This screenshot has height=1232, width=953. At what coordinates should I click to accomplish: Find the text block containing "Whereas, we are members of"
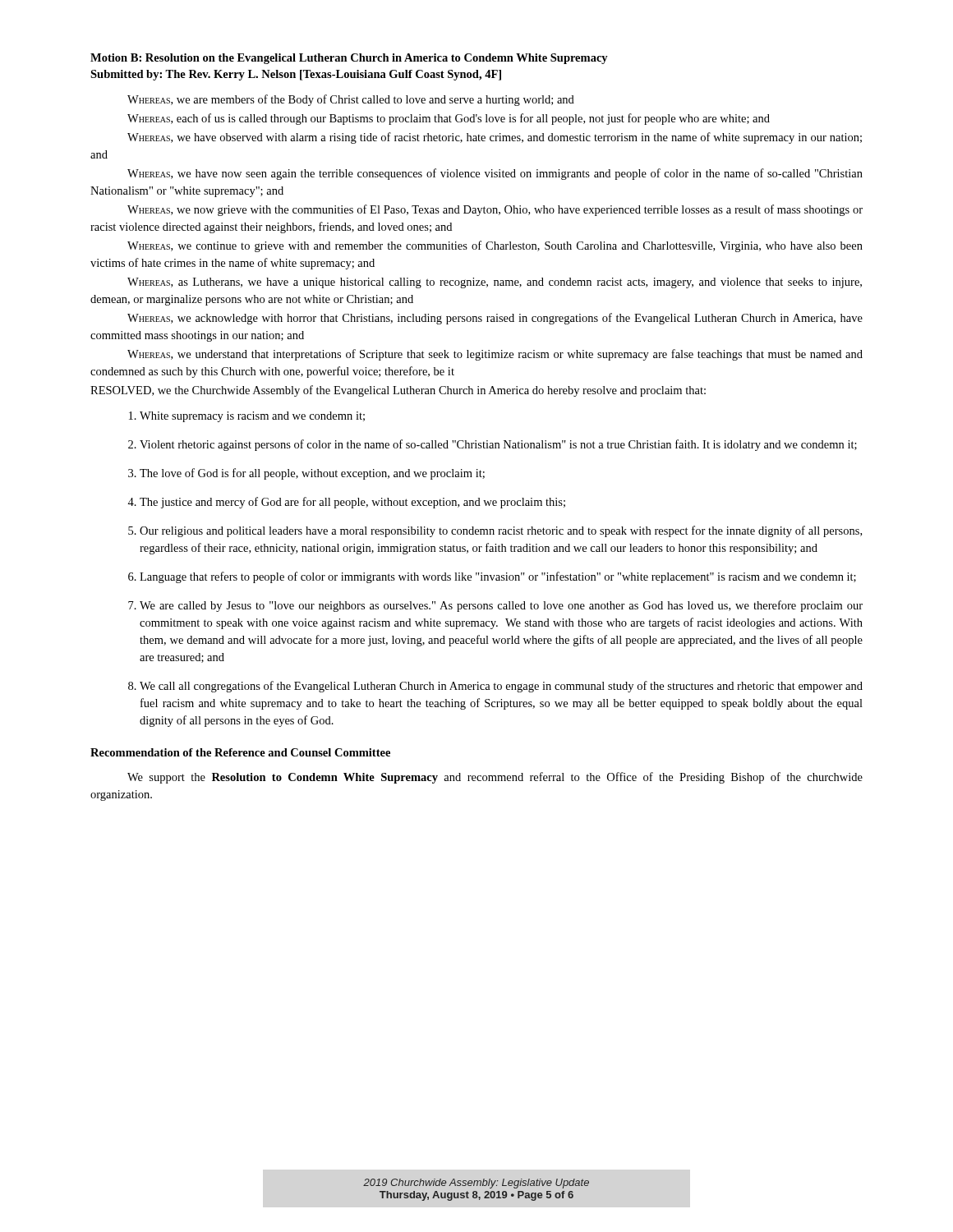[476, 245]
